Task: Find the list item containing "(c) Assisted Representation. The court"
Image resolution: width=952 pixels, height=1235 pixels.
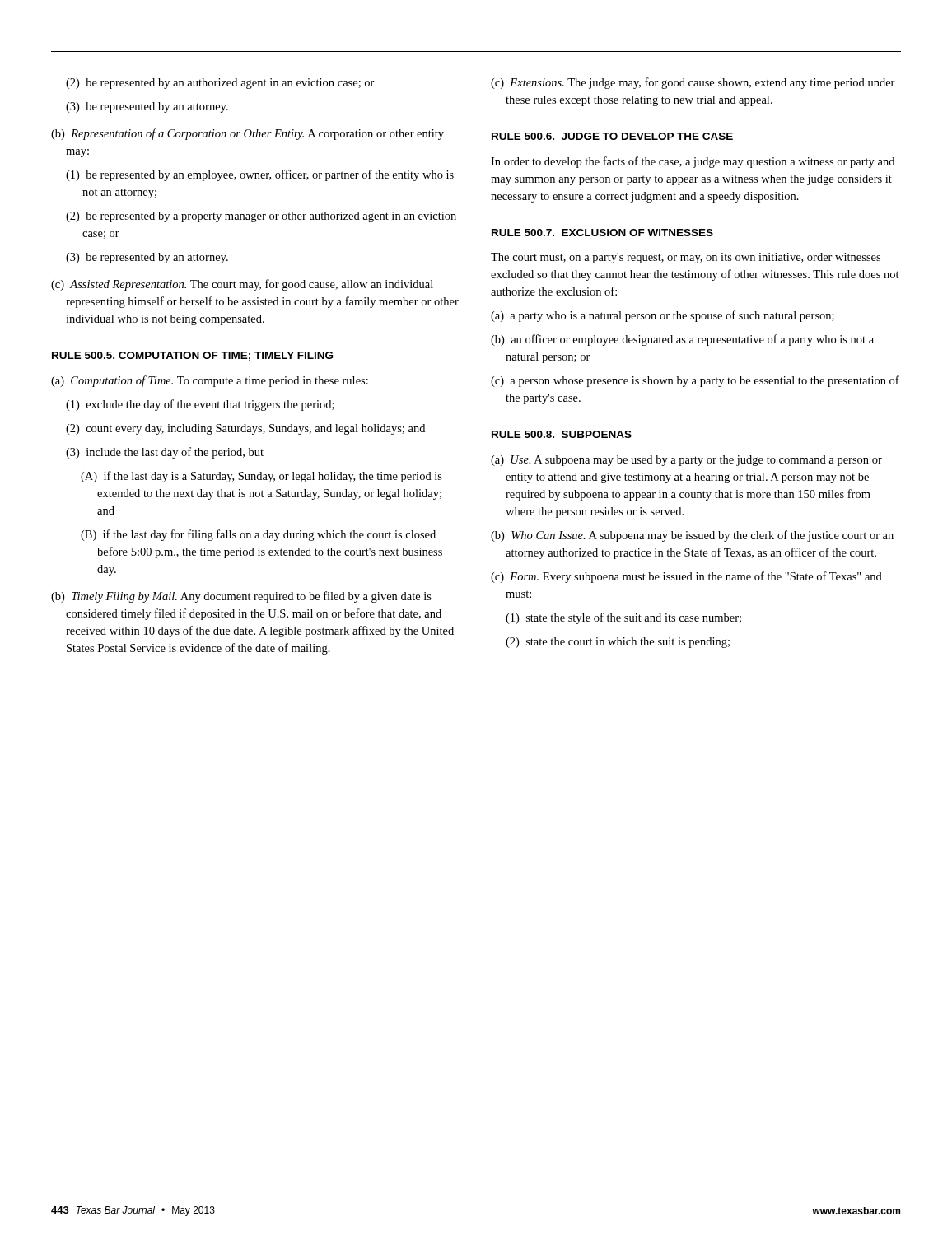Action: 255,301
